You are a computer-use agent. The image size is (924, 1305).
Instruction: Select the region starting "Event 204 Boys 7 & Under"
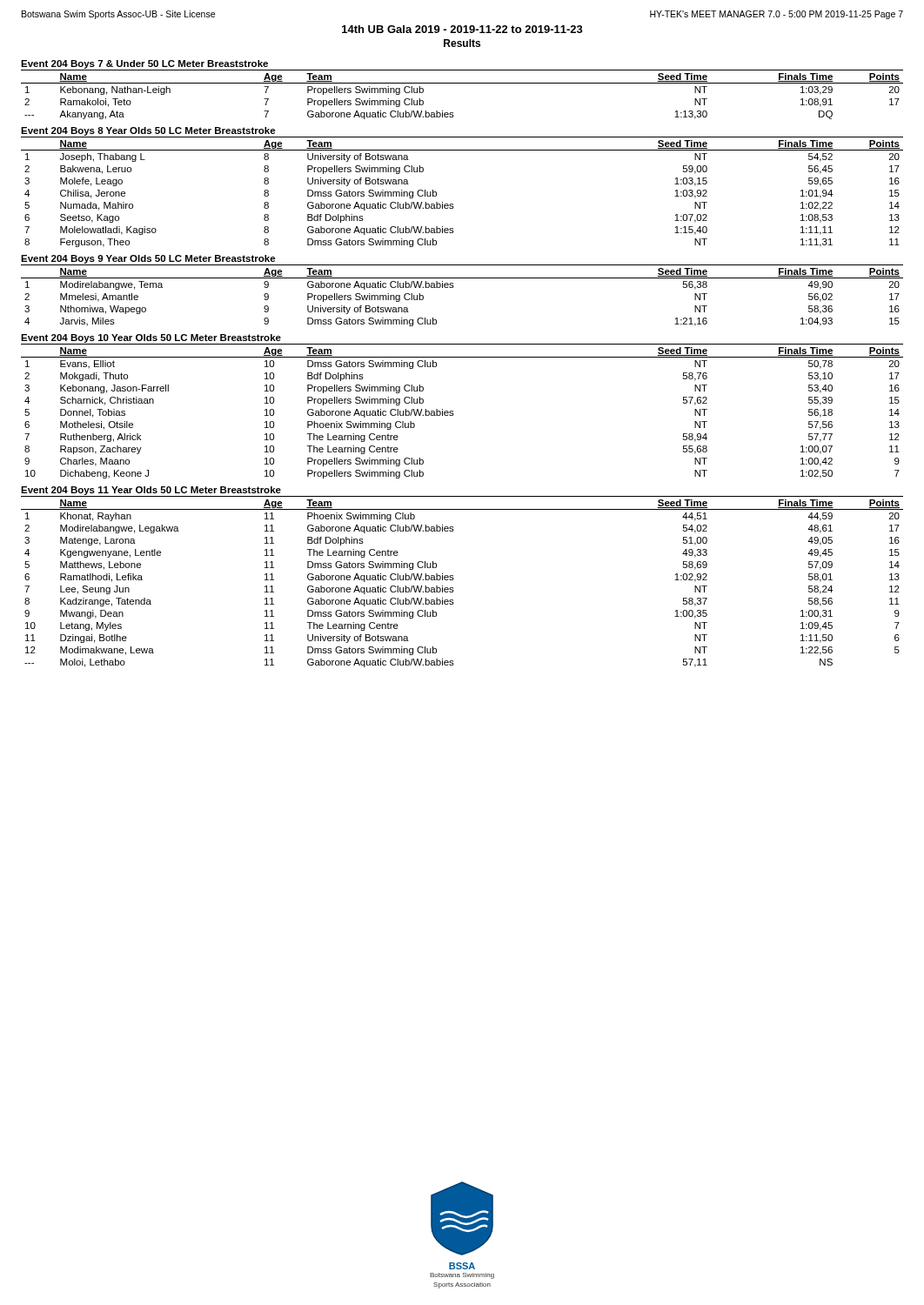[x=145, y=64]
